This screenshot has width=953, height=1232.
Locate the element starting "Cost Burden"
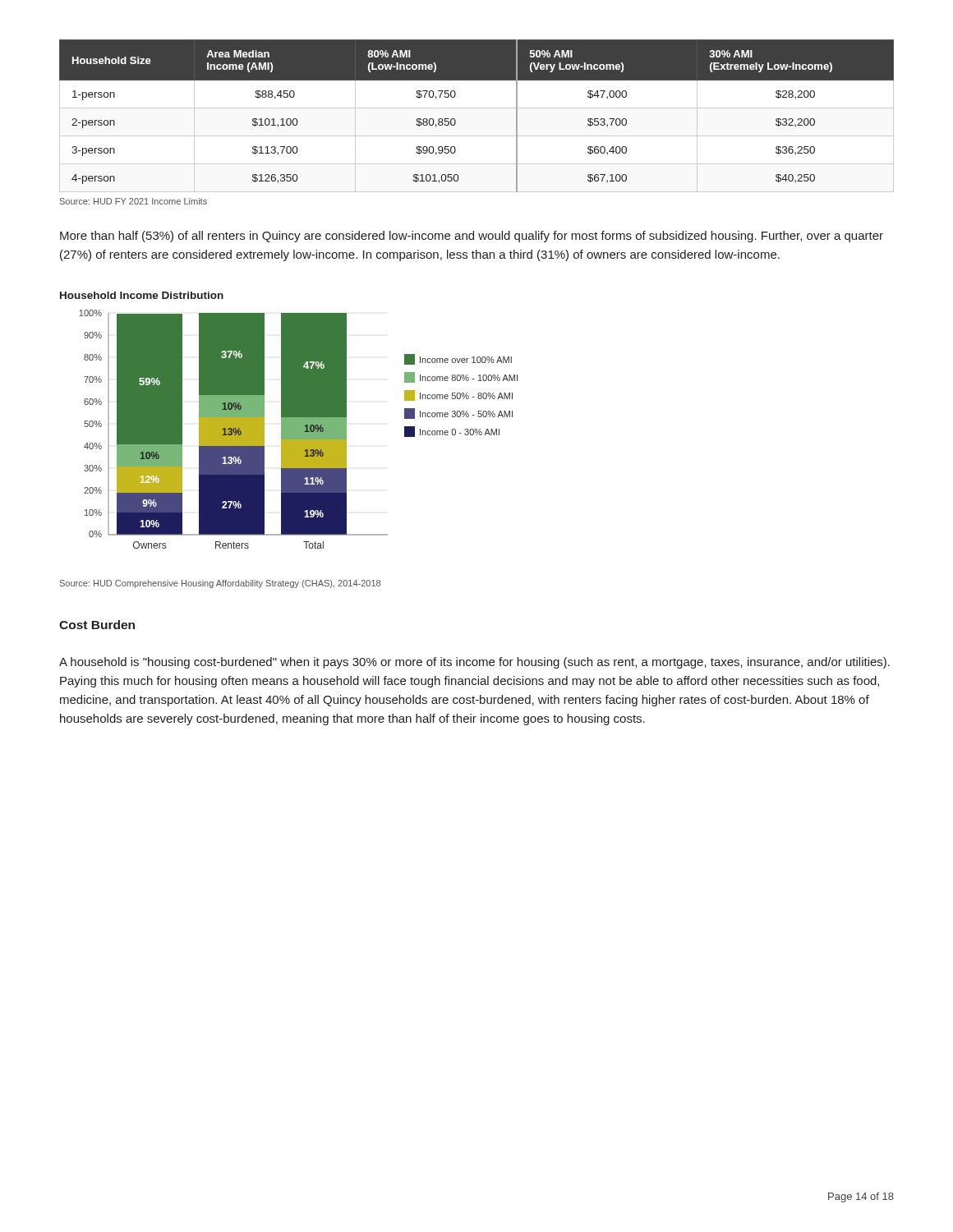(97, 624)
